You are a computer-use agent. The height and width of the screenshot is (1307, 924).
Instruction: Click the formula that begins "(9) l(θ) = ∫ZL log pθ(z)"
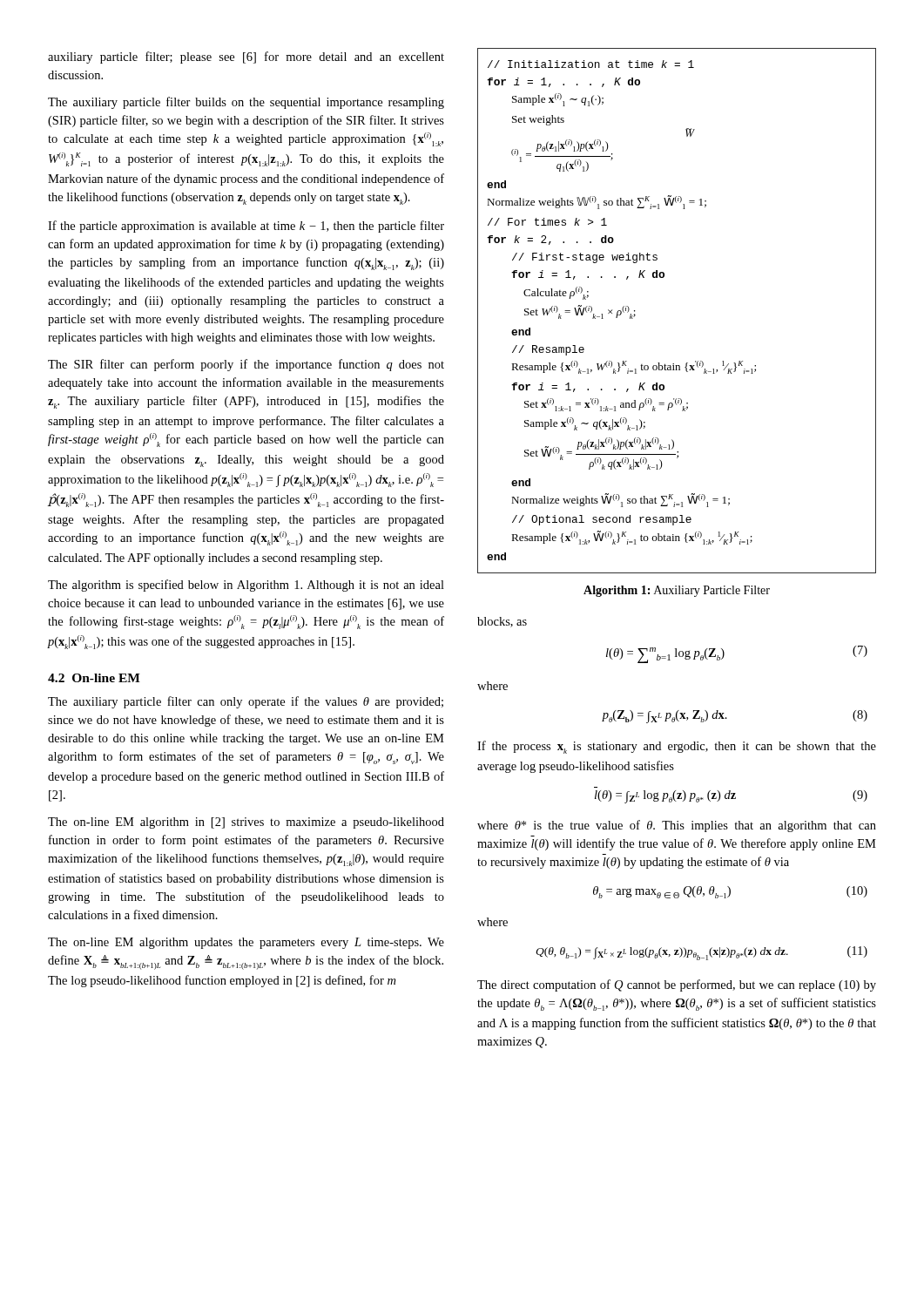(731, 796)
